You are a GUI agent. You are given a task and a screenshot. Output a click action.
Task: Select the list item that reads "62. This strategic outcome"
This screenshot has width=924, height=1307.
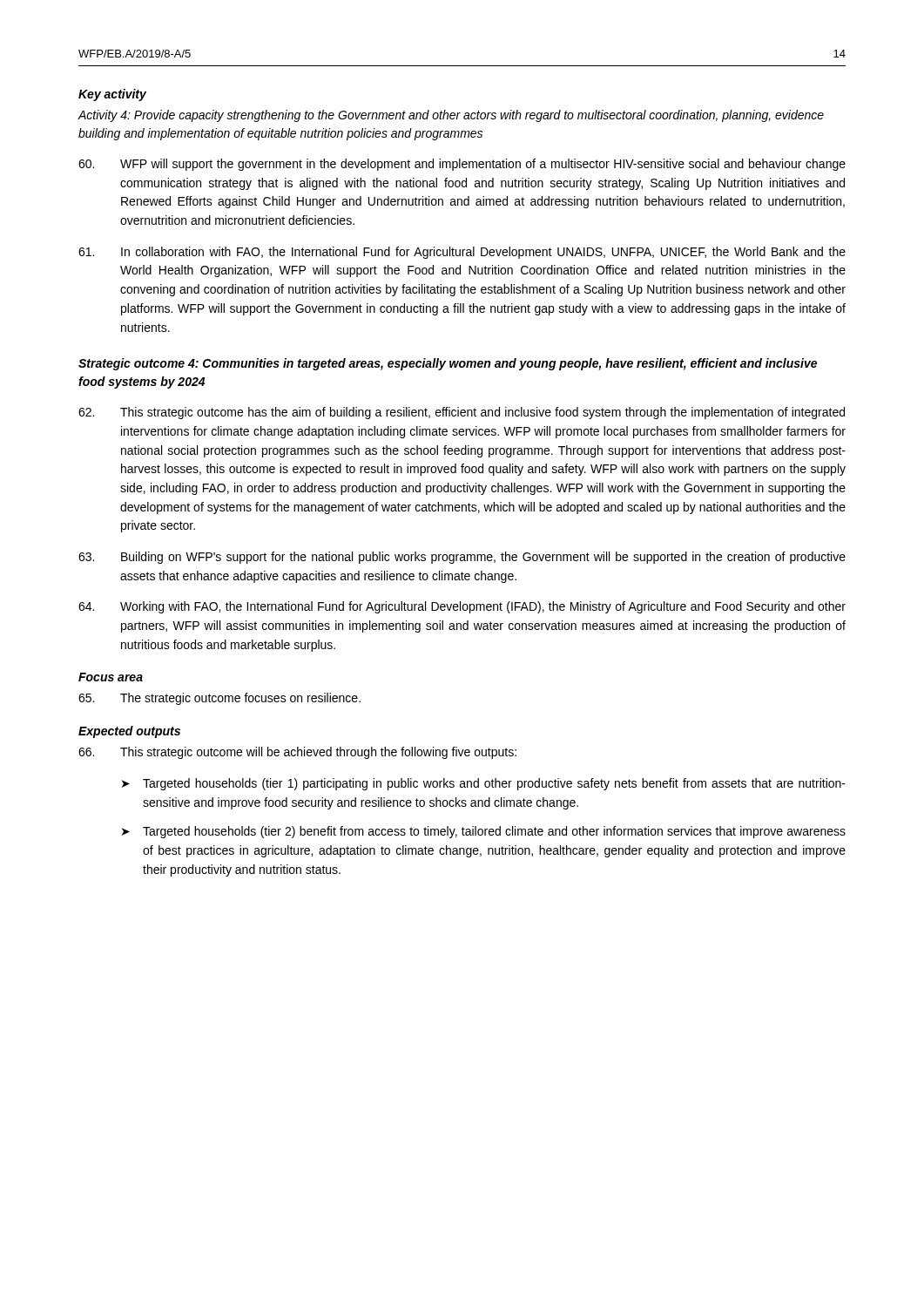pos(462,470)
